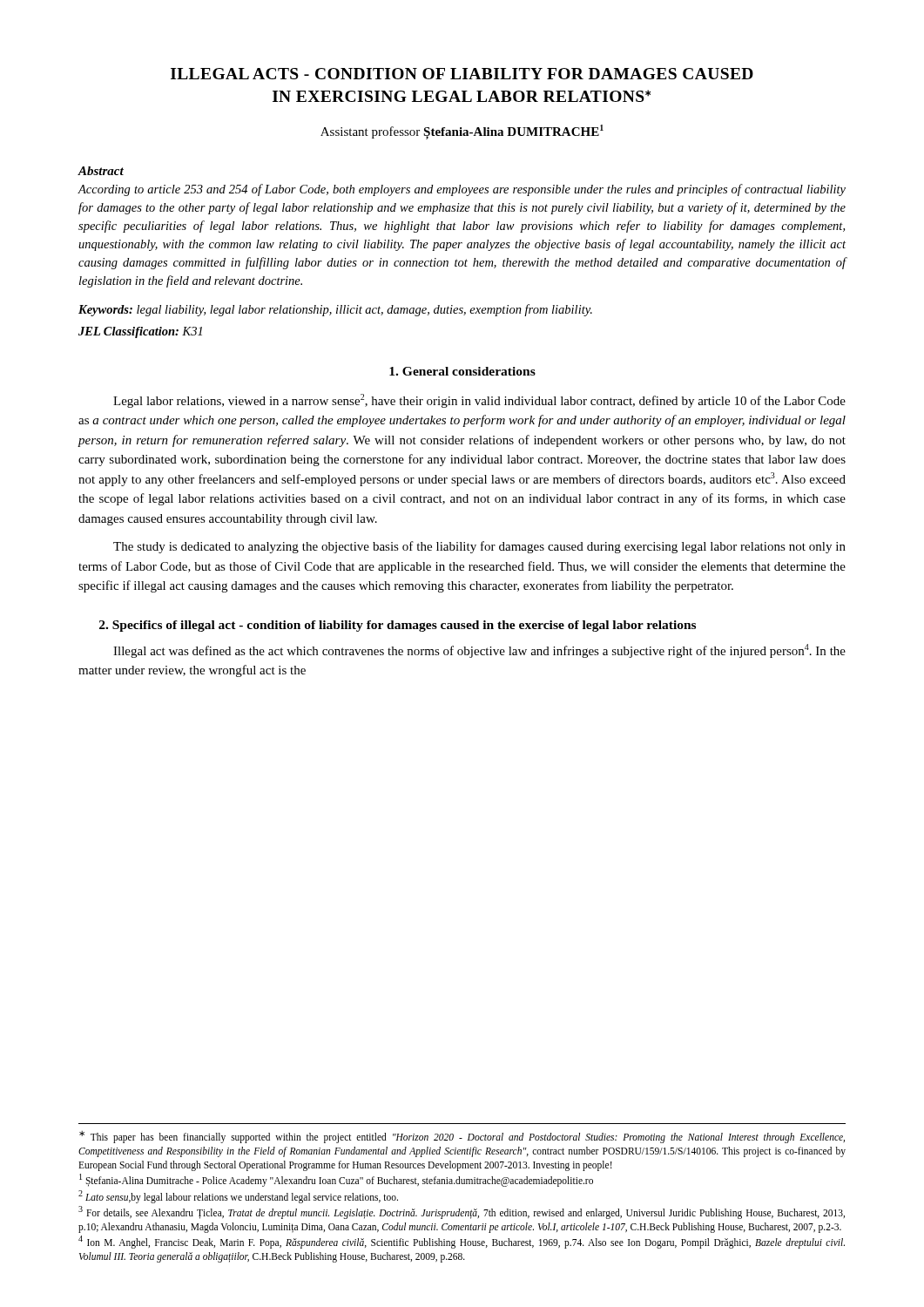Click on the section header that reads "2. Specifics of illegal"
Image resolution: width=924 pixels, height=1307 pixels.
[x=387, y=624]
